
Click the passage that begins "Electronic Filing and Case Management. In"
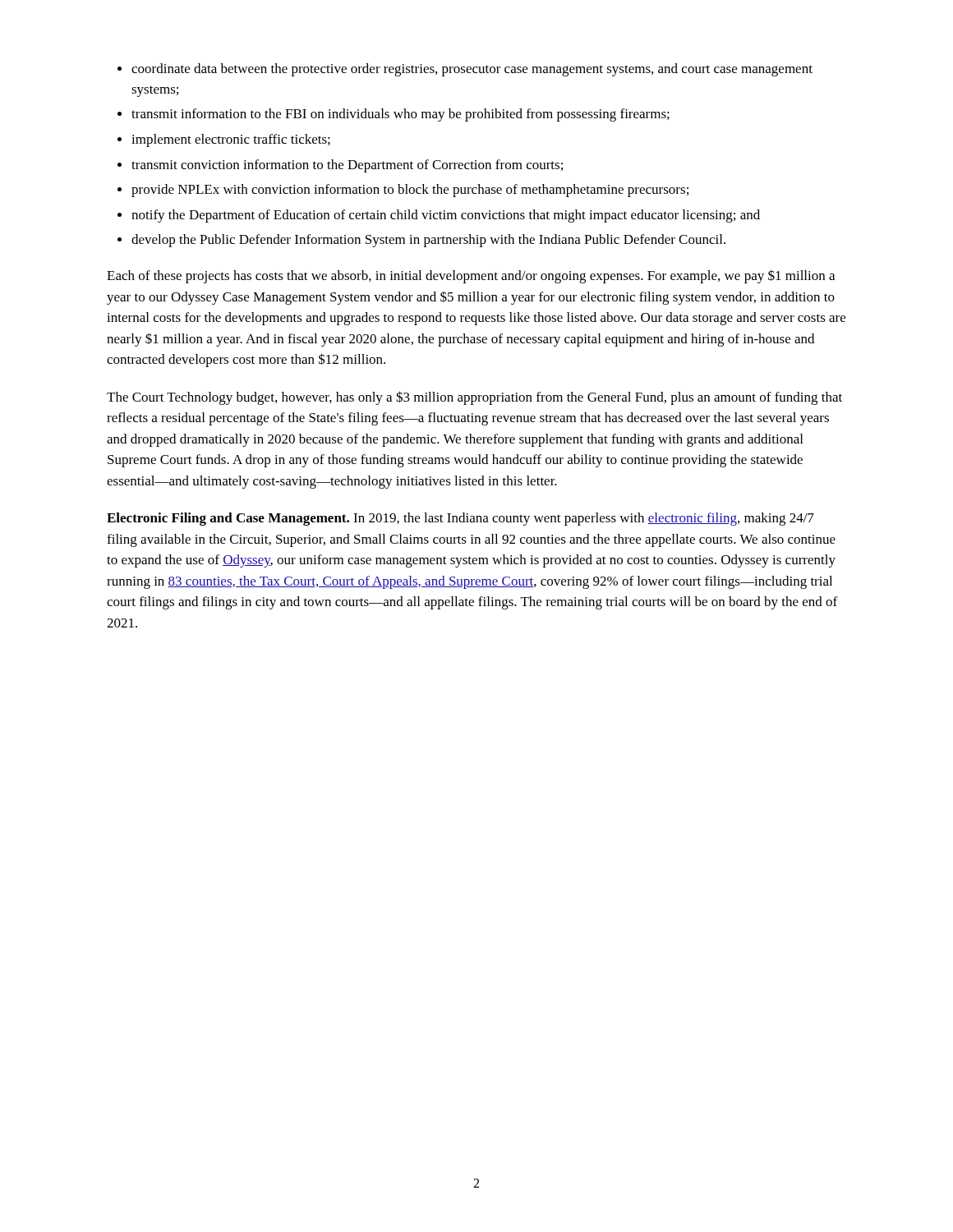[472, 570]
